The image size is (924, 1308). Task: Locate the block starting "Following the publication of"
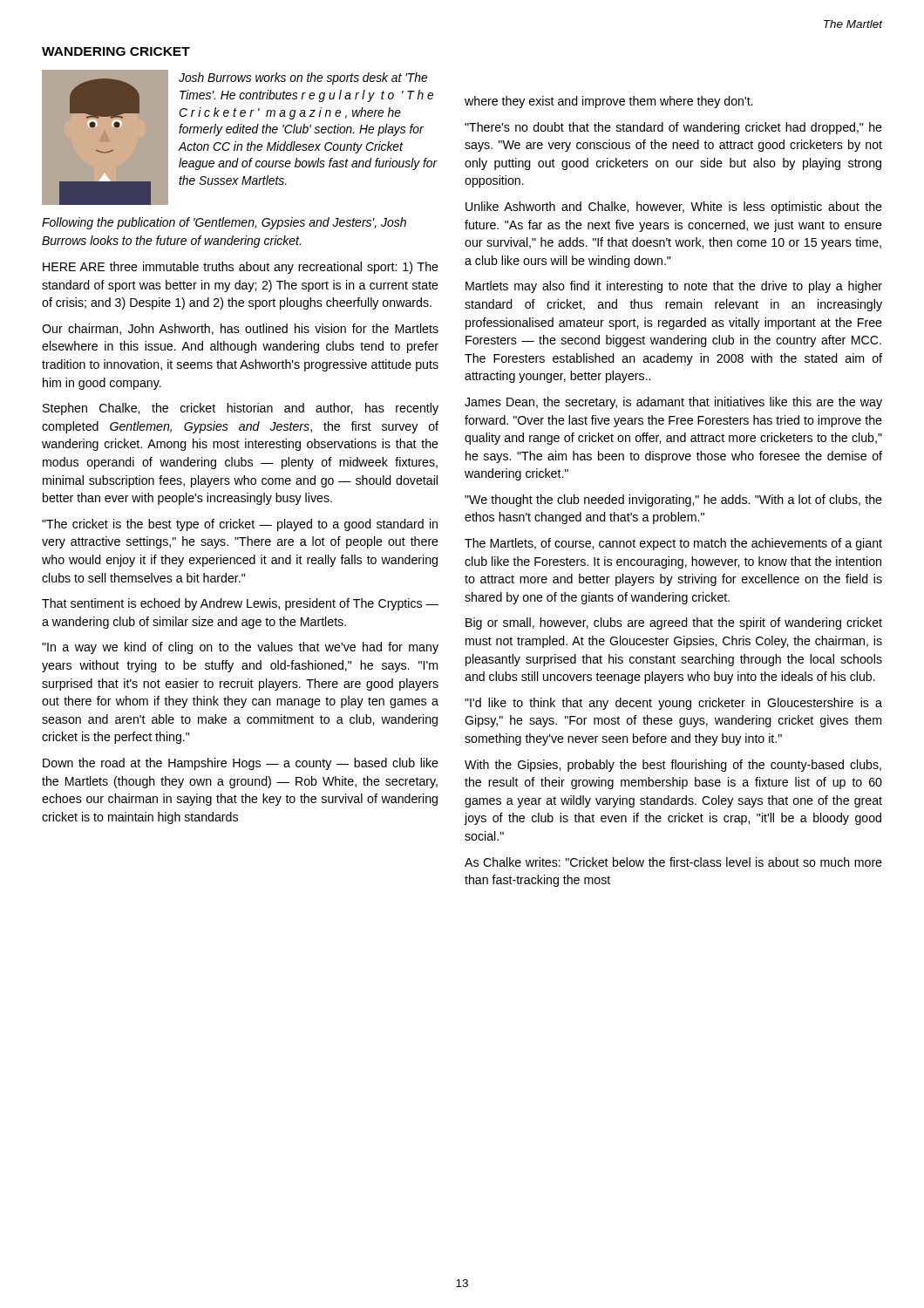tap(224, 232)
